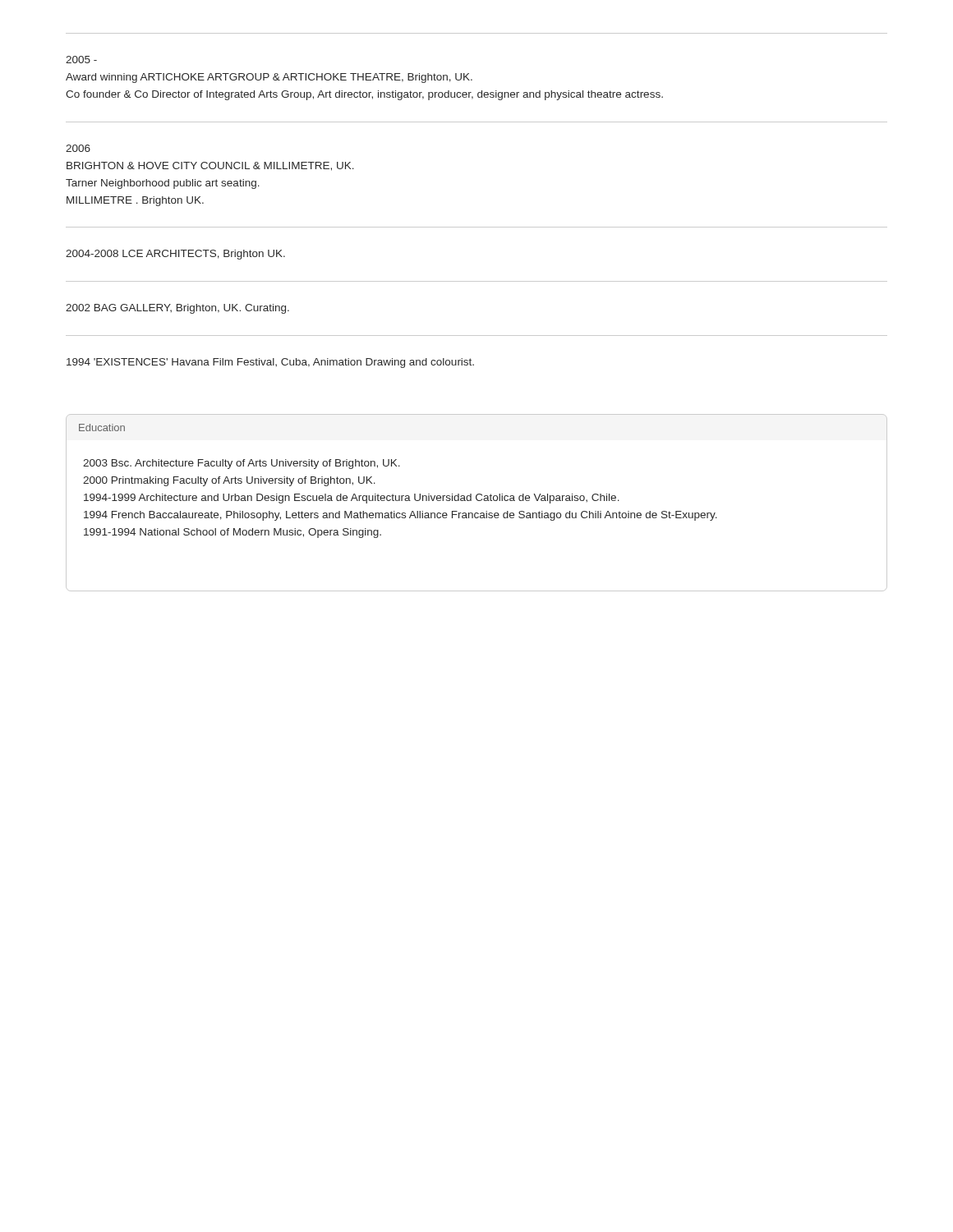Click the passage that begins "2005 - Award winning ARTICHOKE ARTGROUP"
Viewport: 953px width, 1232px height.
click(476, 77)
